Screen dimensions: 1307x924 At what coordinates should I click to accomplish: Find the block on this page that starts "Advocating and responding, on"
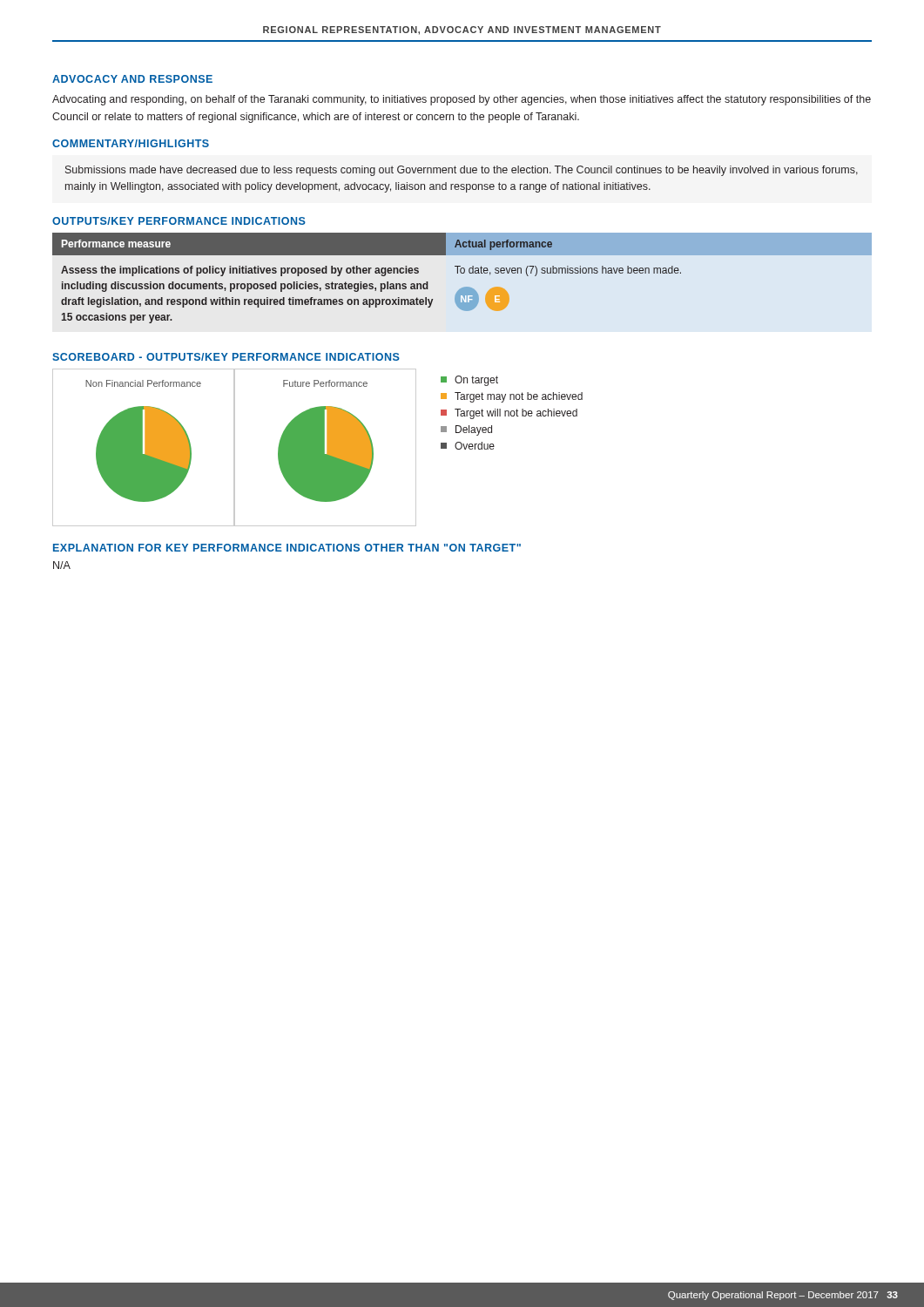click(x=462, y=108)
